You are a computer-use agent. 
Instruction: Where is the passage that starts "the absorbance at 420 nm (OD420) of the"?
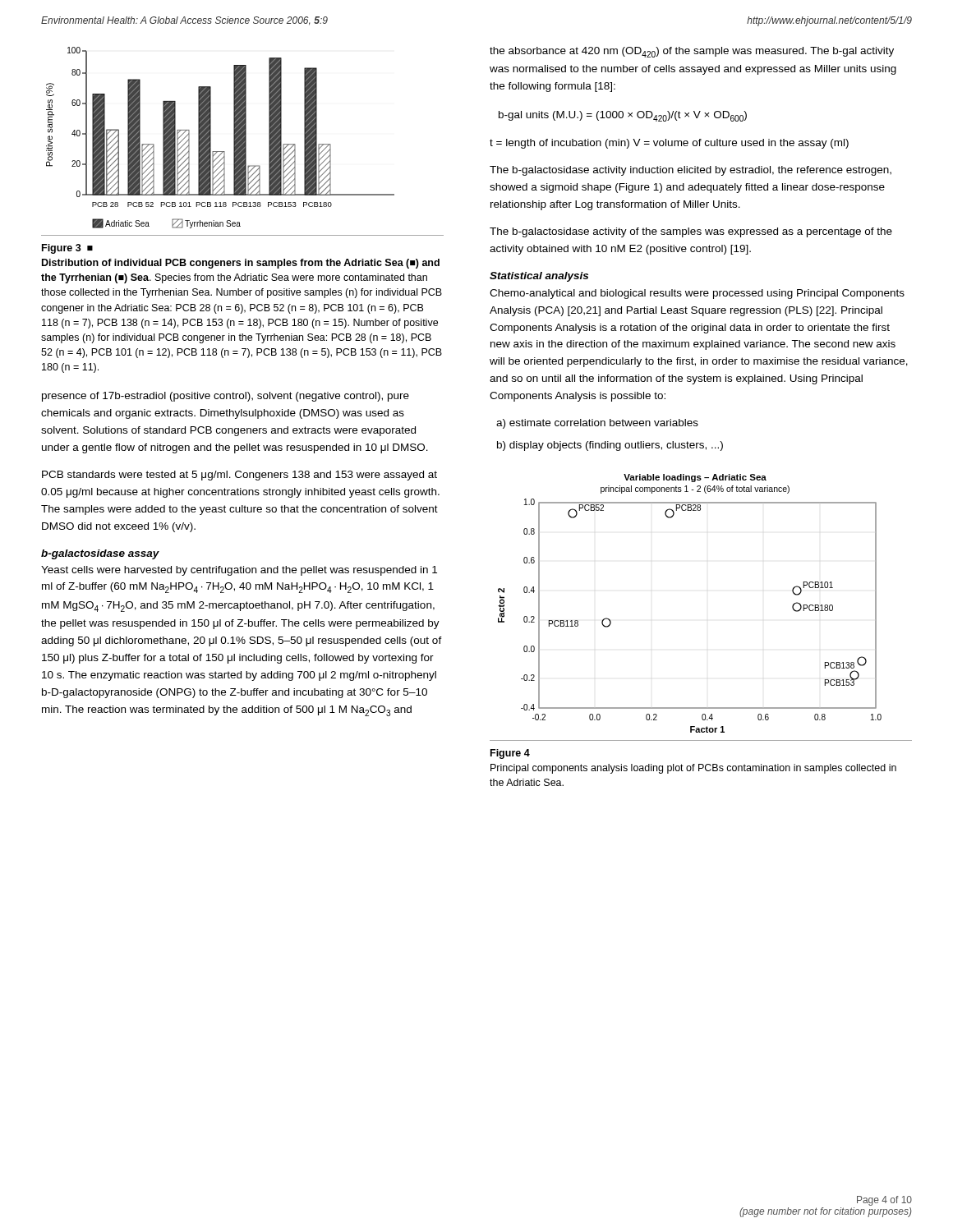coord(693,68)
